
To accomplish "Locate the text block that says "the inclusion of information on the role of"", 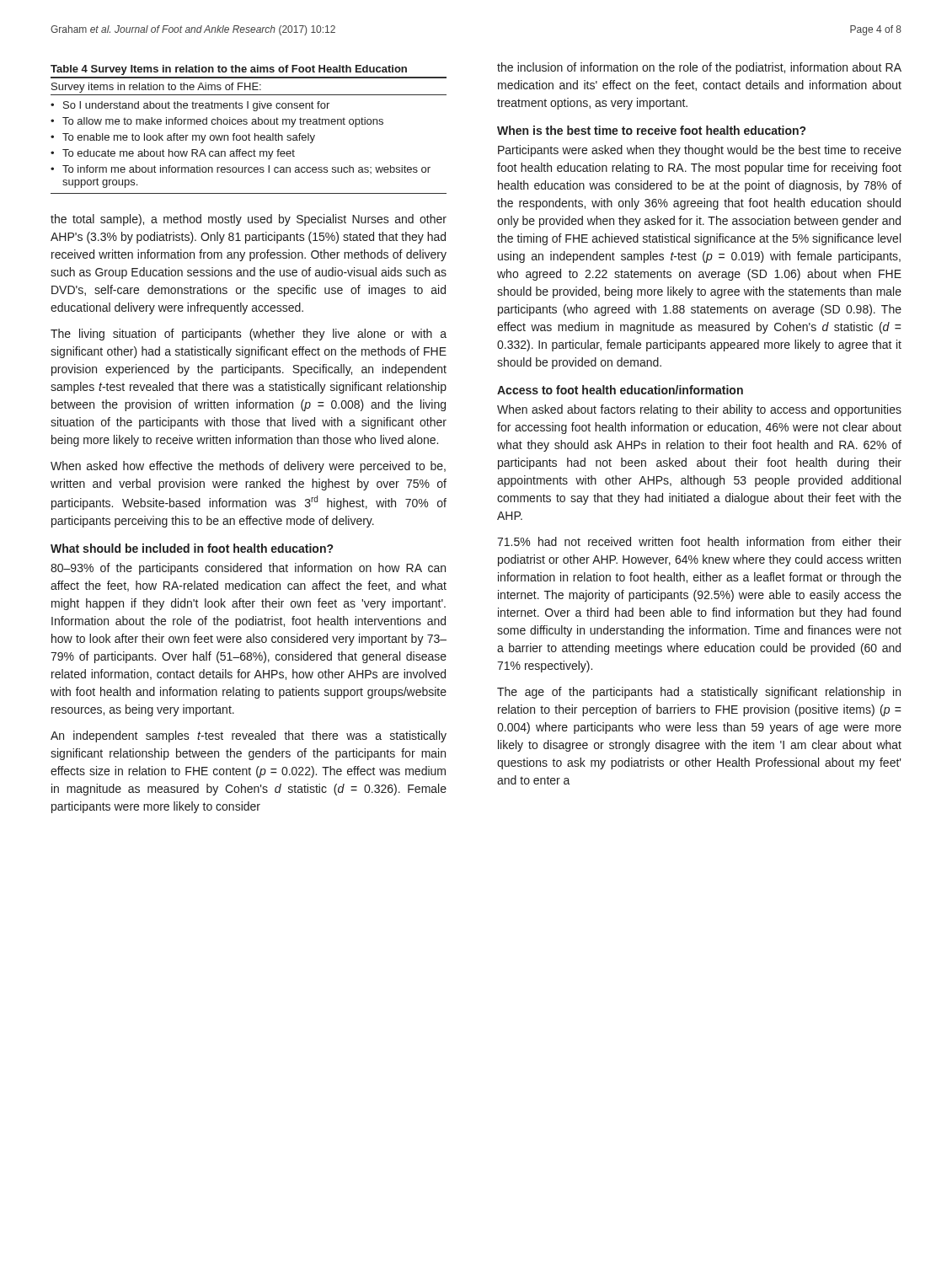I will pos(699,85).
